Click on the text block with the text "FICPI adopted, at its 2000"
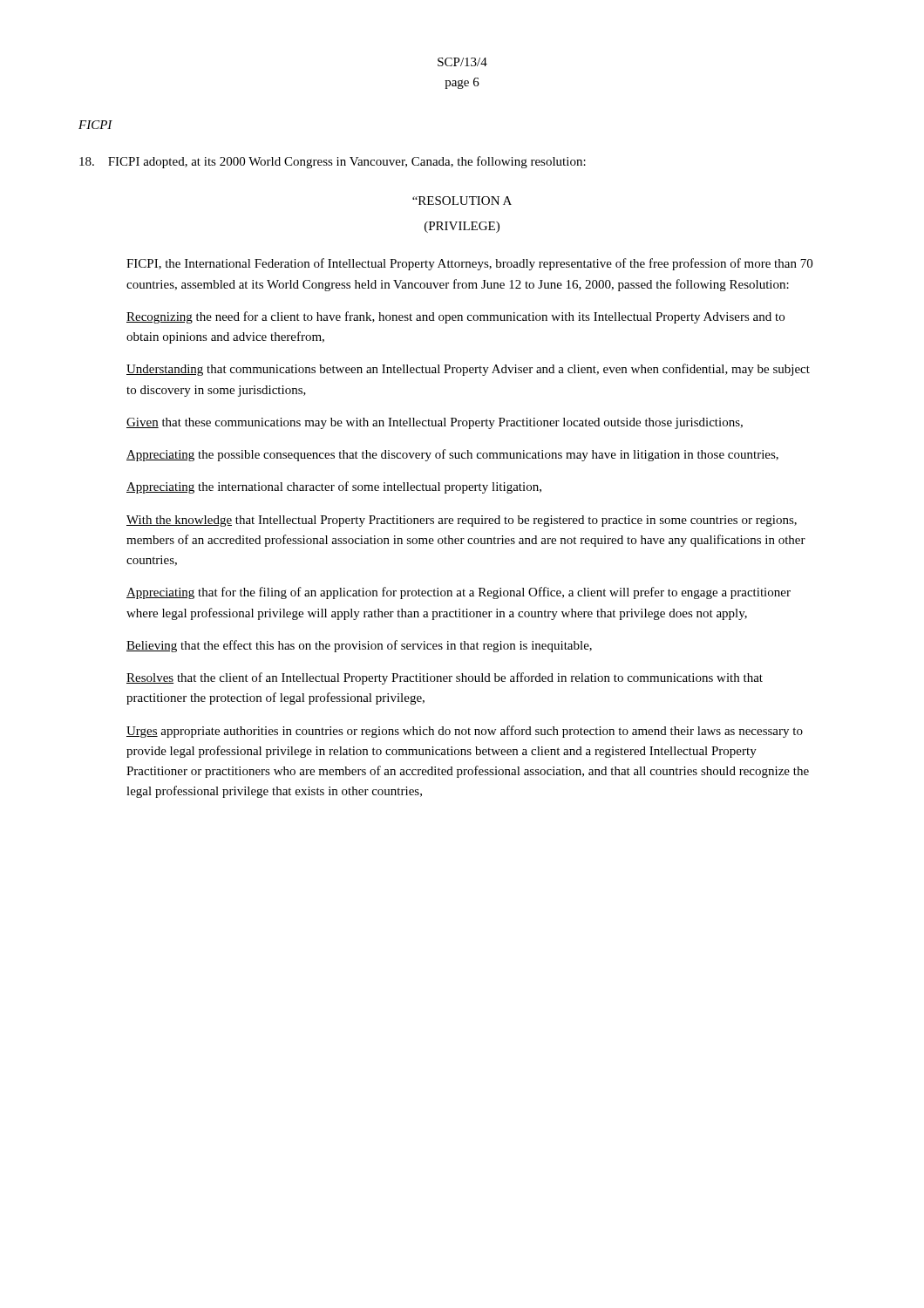Viewport: 924px width, 1308px height. (x=332, y=161)
